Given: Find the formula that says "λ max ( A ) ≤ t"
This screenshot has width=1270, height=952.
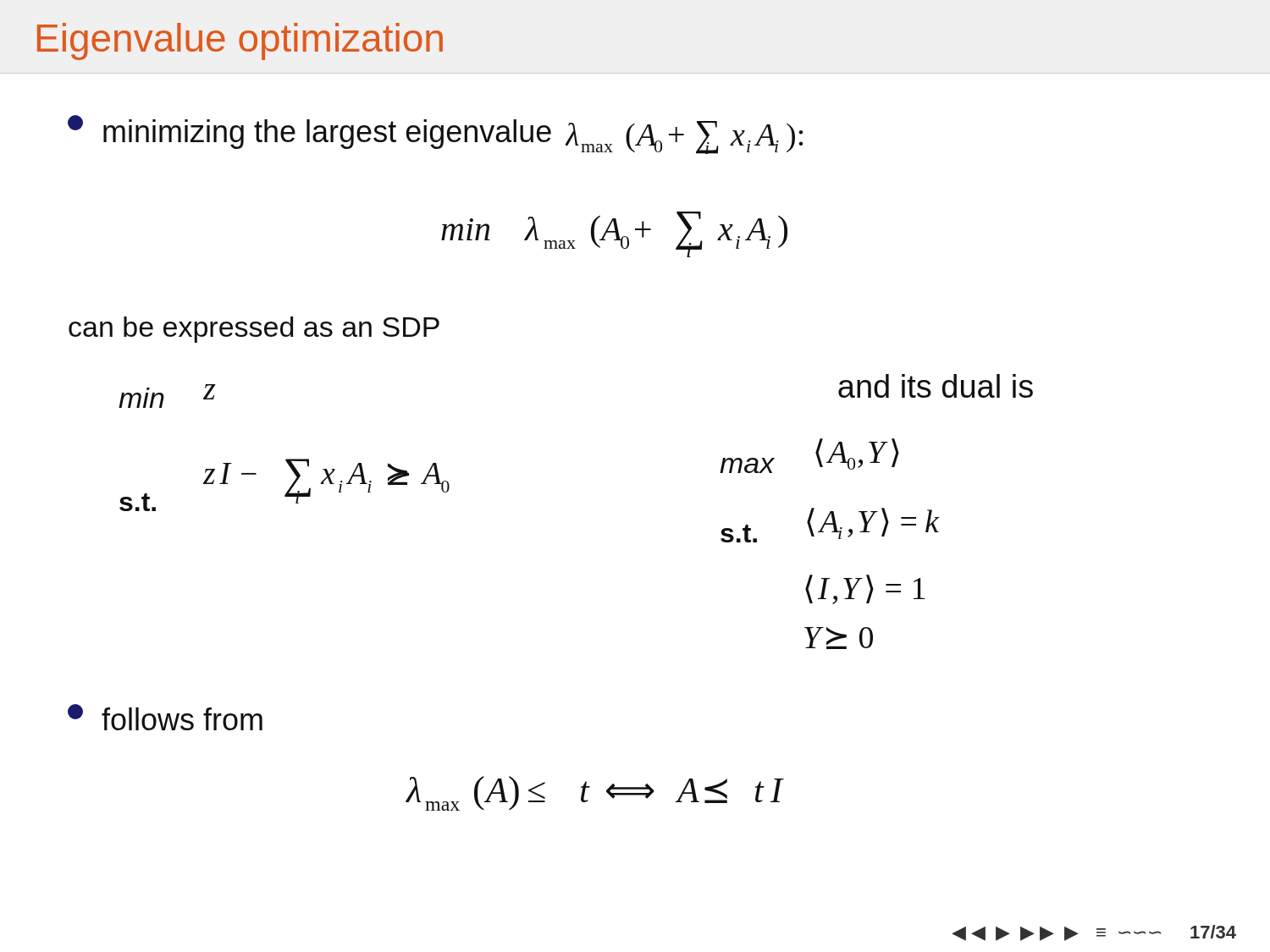Looking at the screenshot, I should point(635,788).
